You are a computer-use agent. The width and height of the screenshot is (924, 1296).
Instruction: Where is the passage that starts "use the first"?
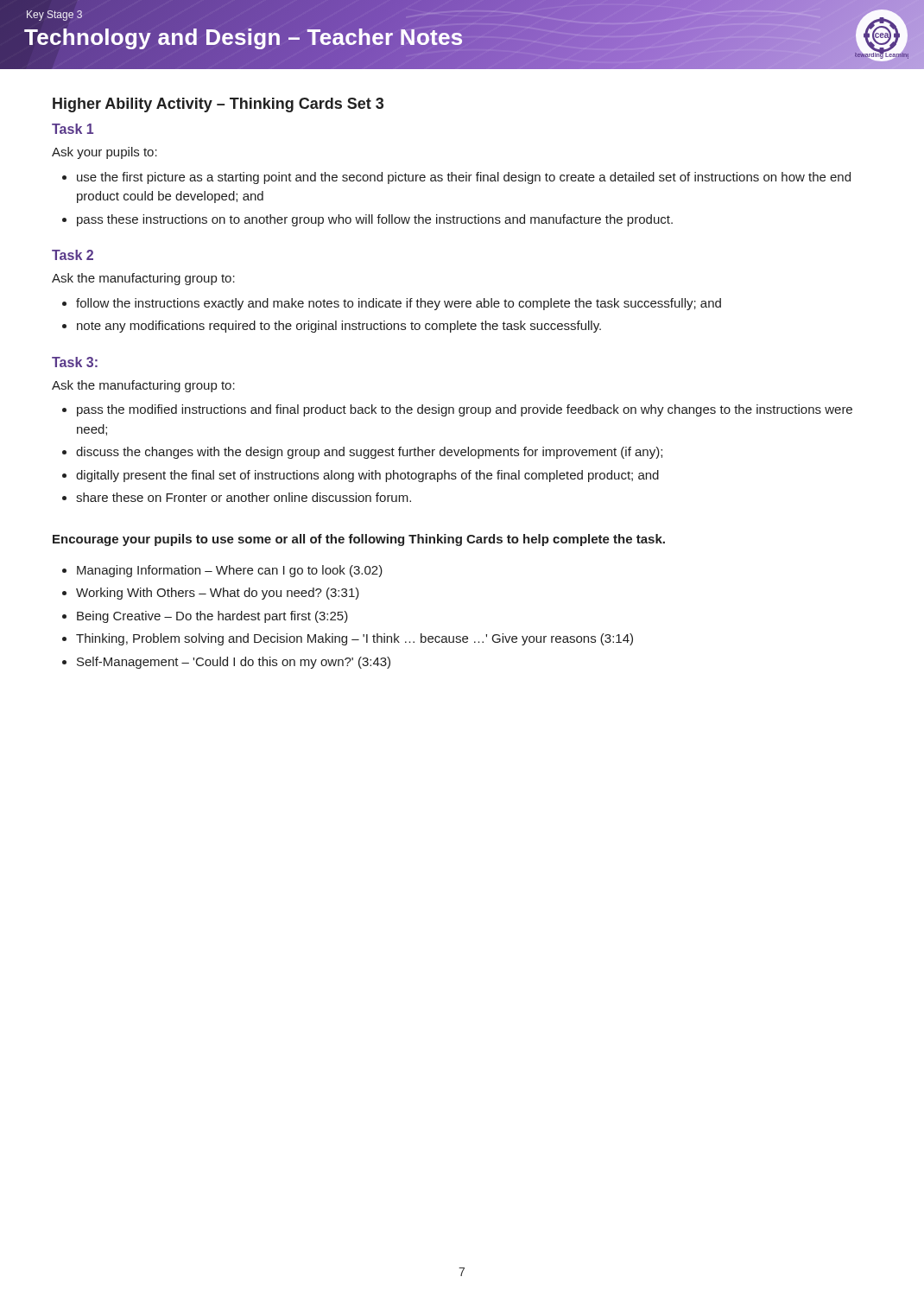pos(464,186)
